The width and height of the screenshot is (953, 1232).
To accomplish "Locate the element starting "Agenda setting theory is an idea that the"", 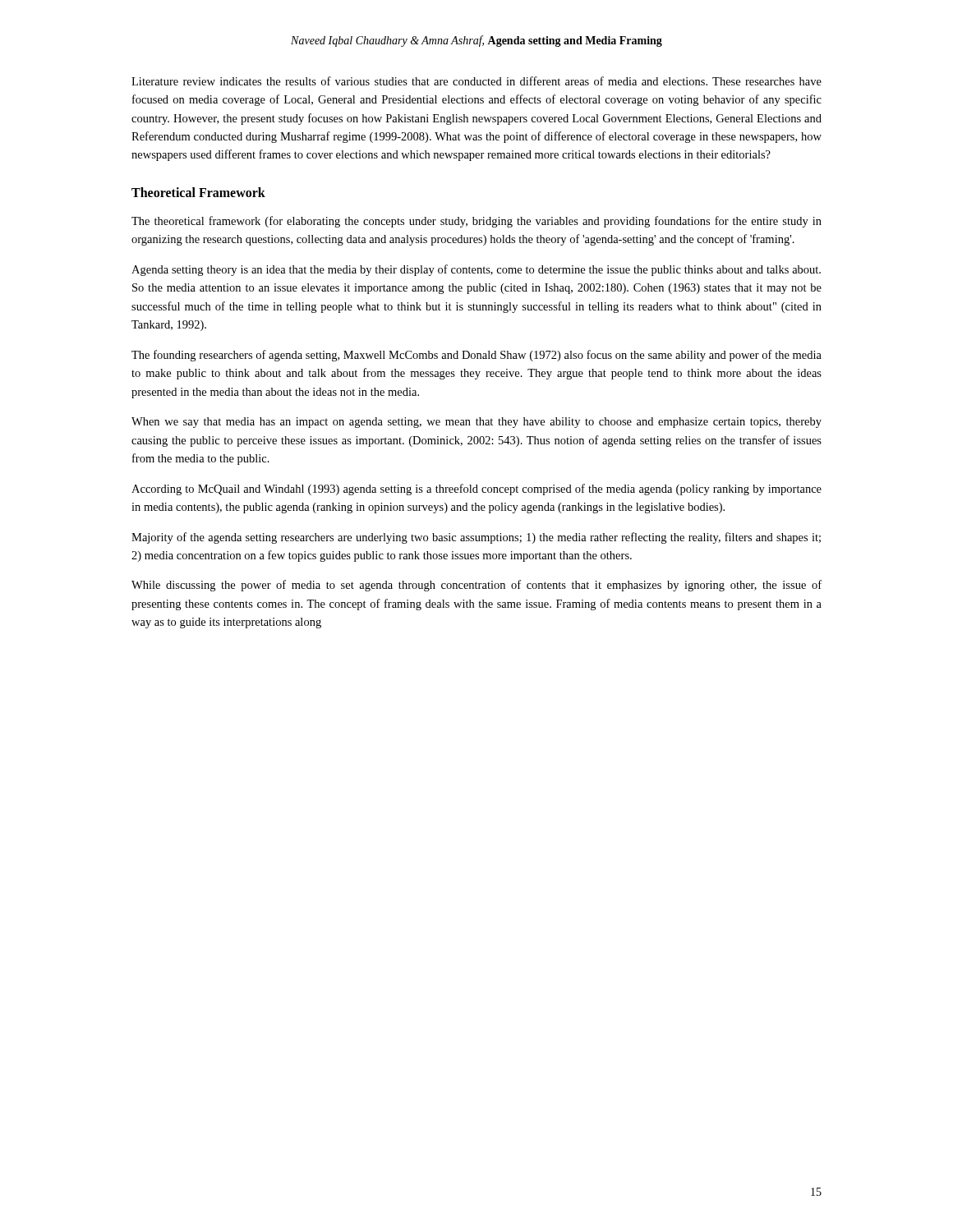I will click(x=476, y=297).
